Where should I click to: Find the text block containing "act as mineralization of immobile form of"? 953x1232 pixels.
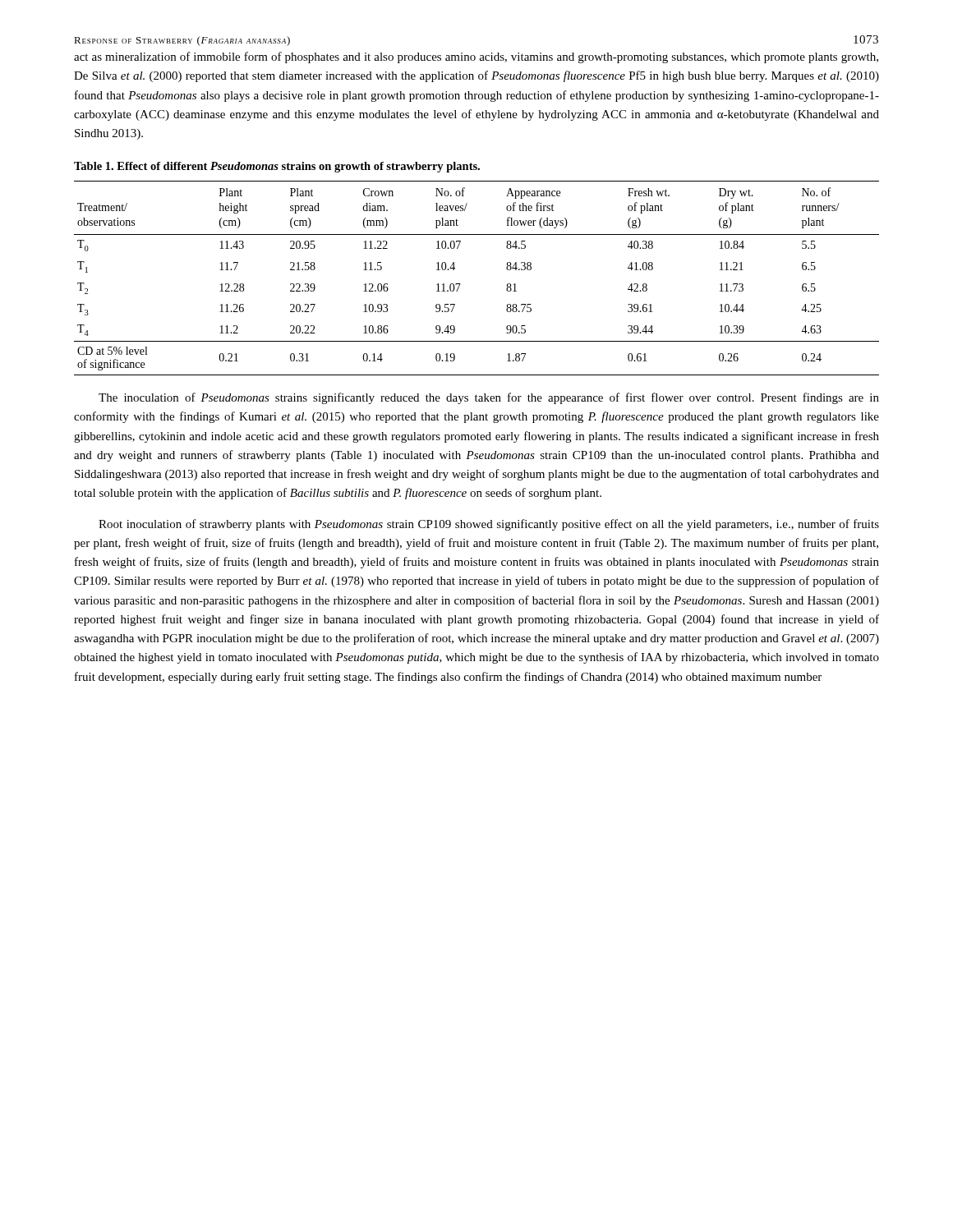[x=476, y=95]
